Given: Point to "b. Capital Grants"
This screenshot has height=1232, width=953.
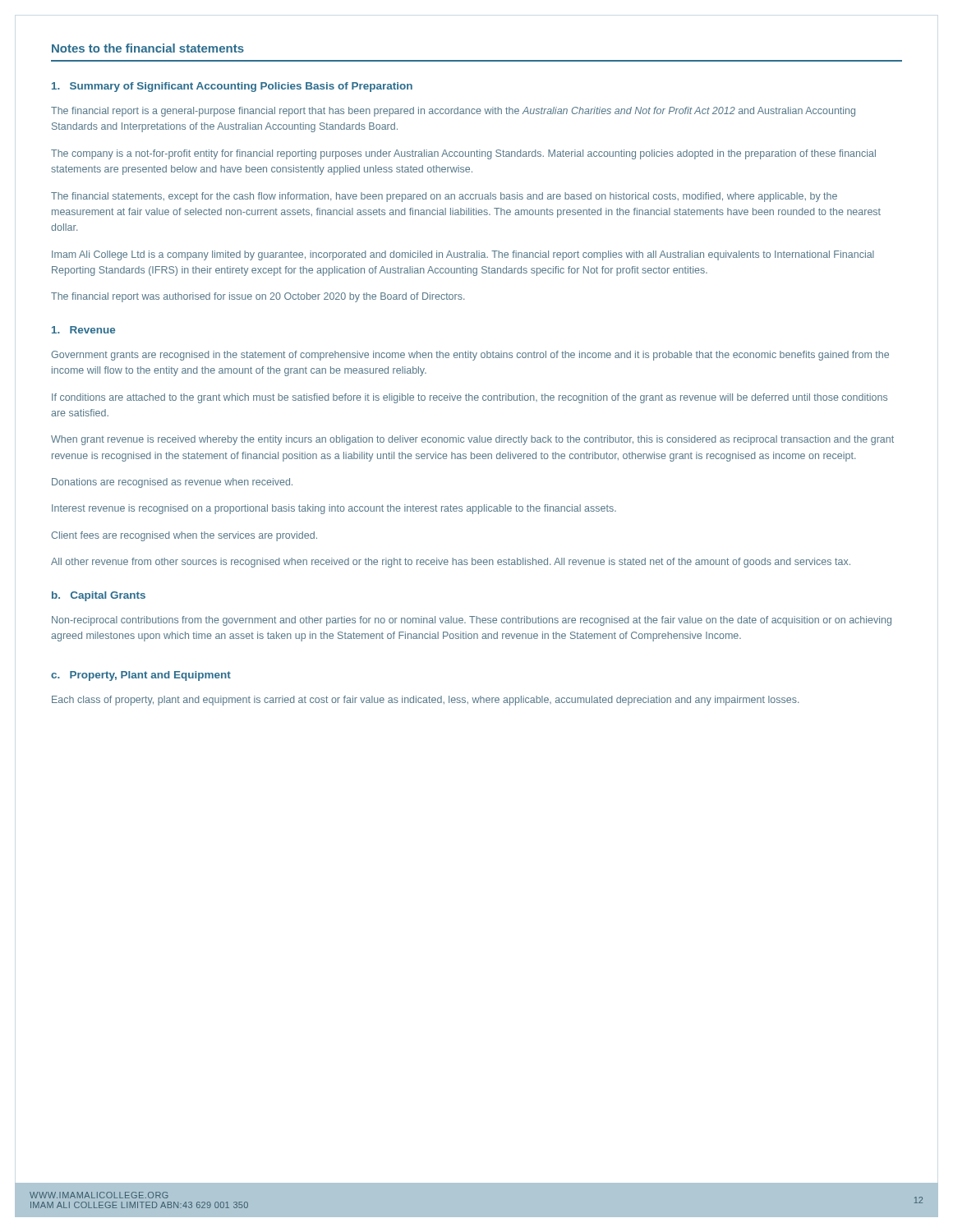Looking at the screenshot, I should [x=98, y=595].
